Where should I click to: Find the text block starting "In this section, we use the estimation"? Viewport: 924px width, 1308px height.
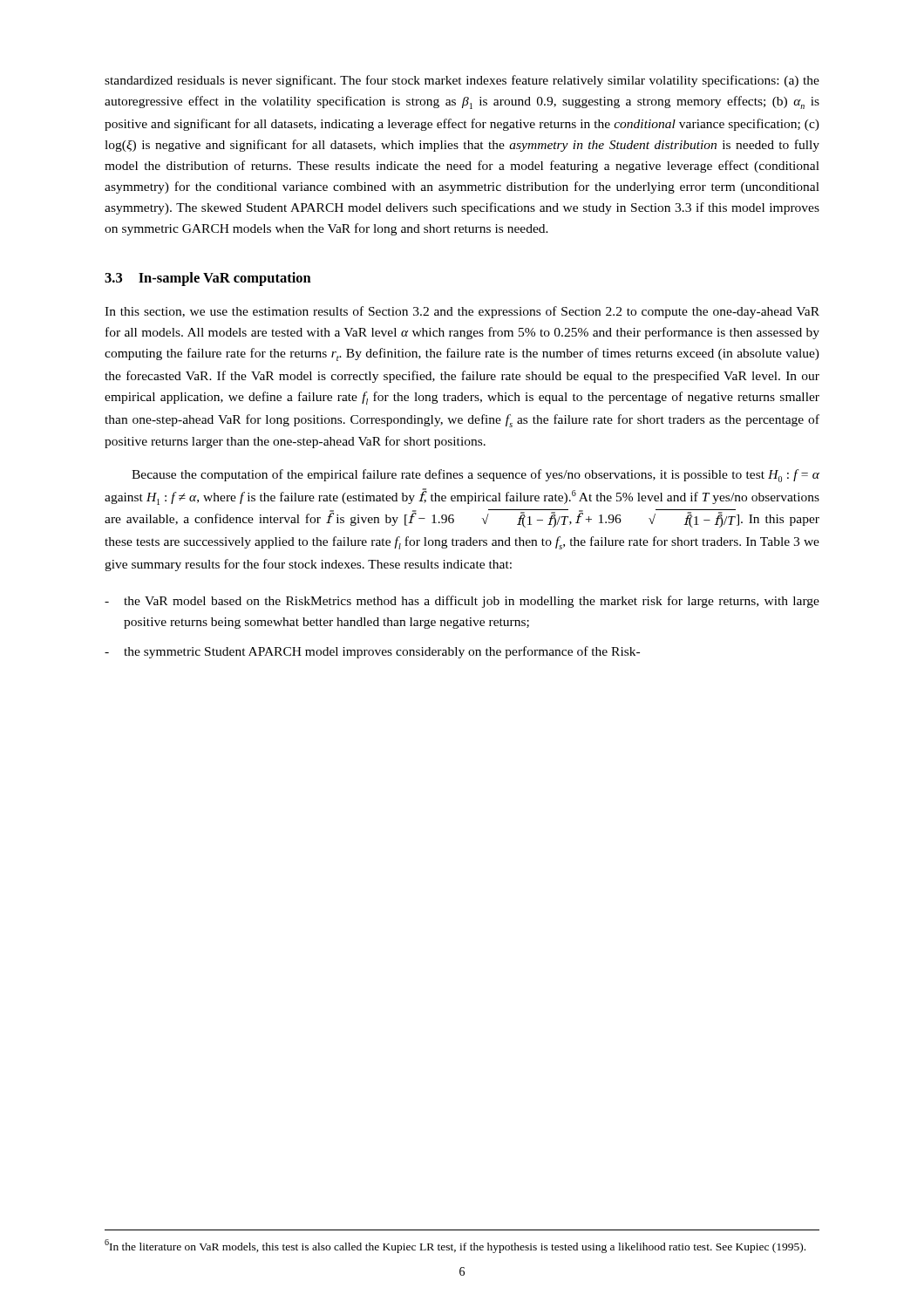point(462,376)
